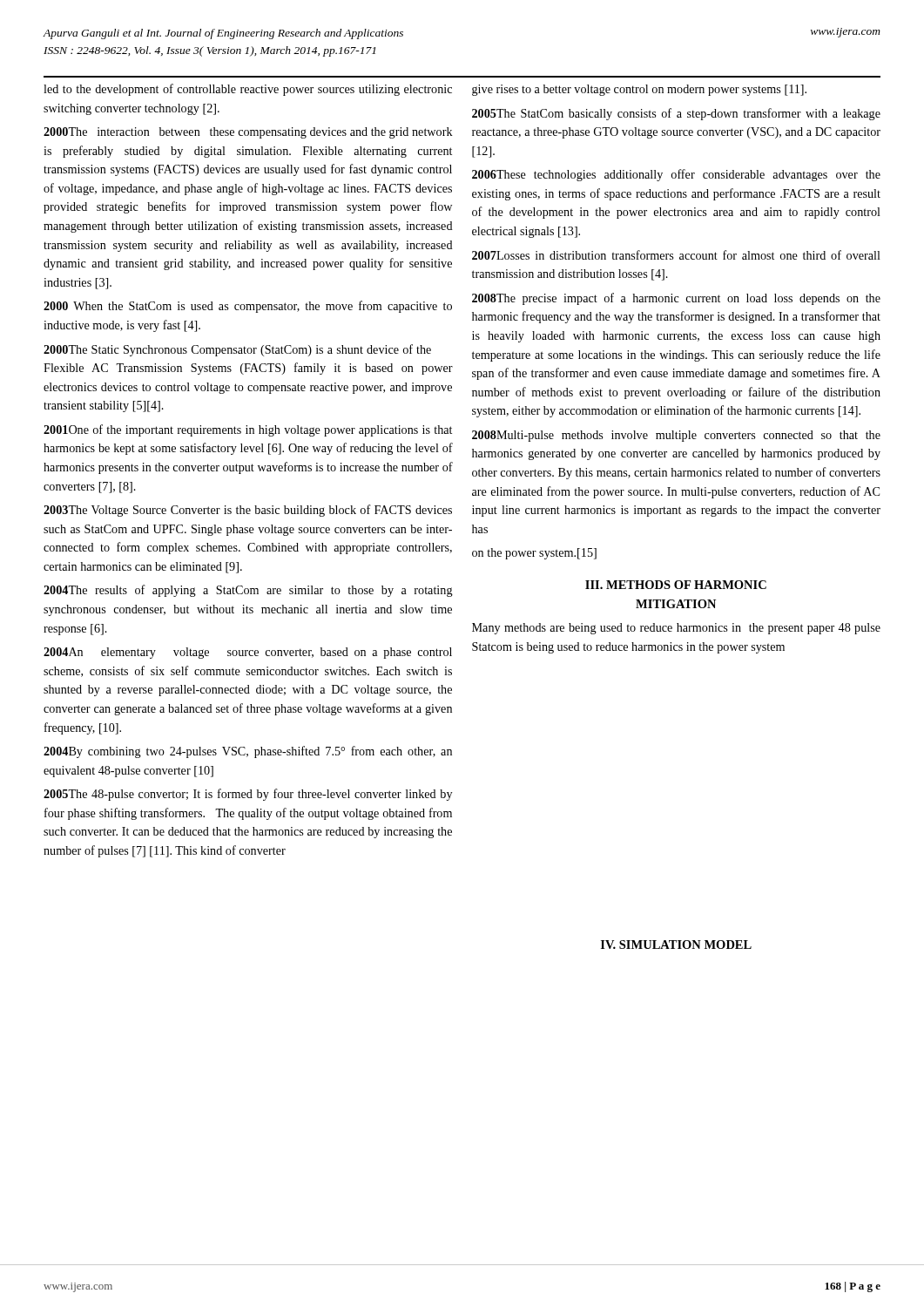The image size is (924, 1307).
Task: Locate the text block that reads "give rises to a better voltage control on"
Action: tap(676, 321)
